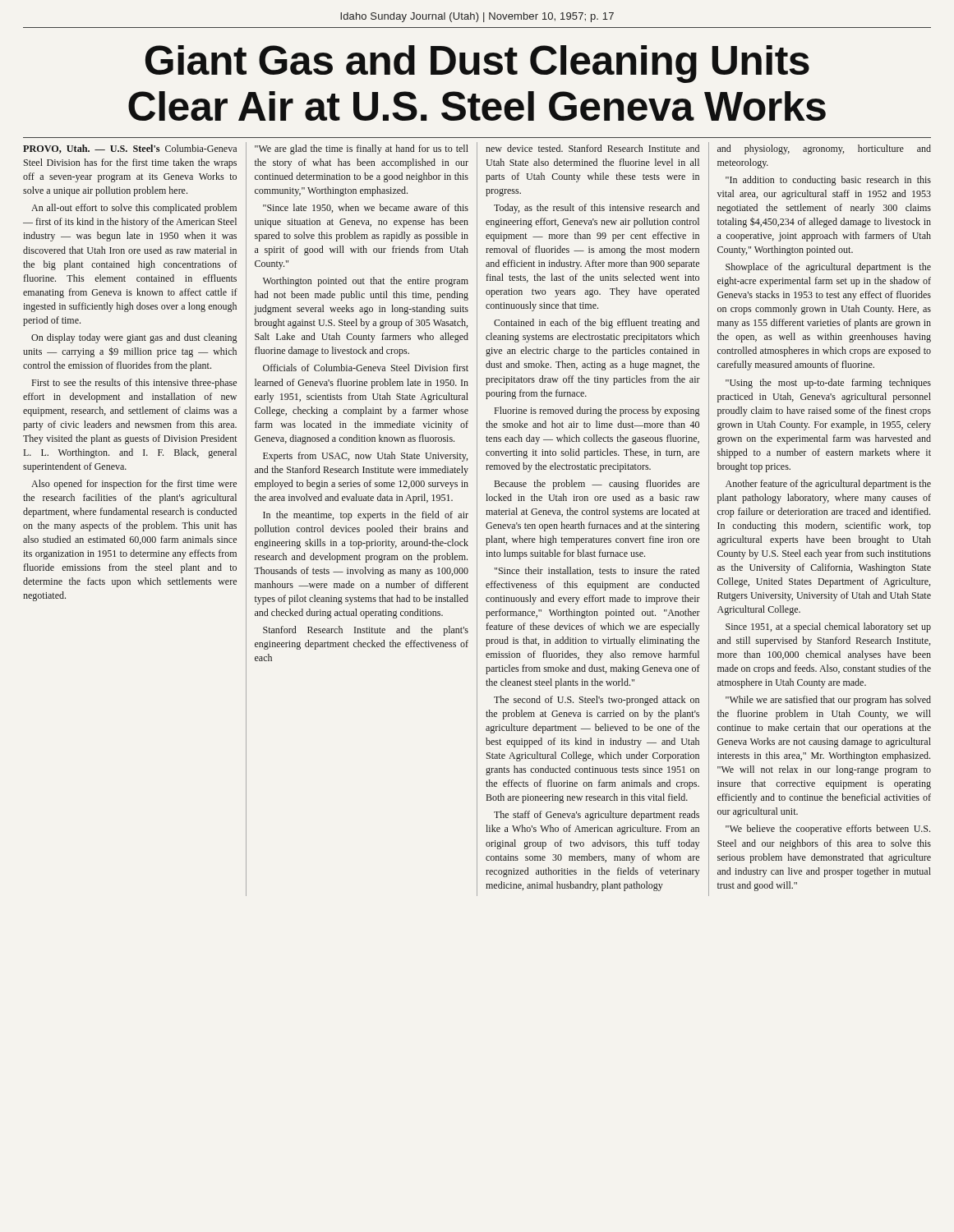The height and width of the screenshot is (1232, 954).
Task: Find the text block with the text "and physiology, agronomy, horticulture and meteorology. "In"
Action: point(824,517)
